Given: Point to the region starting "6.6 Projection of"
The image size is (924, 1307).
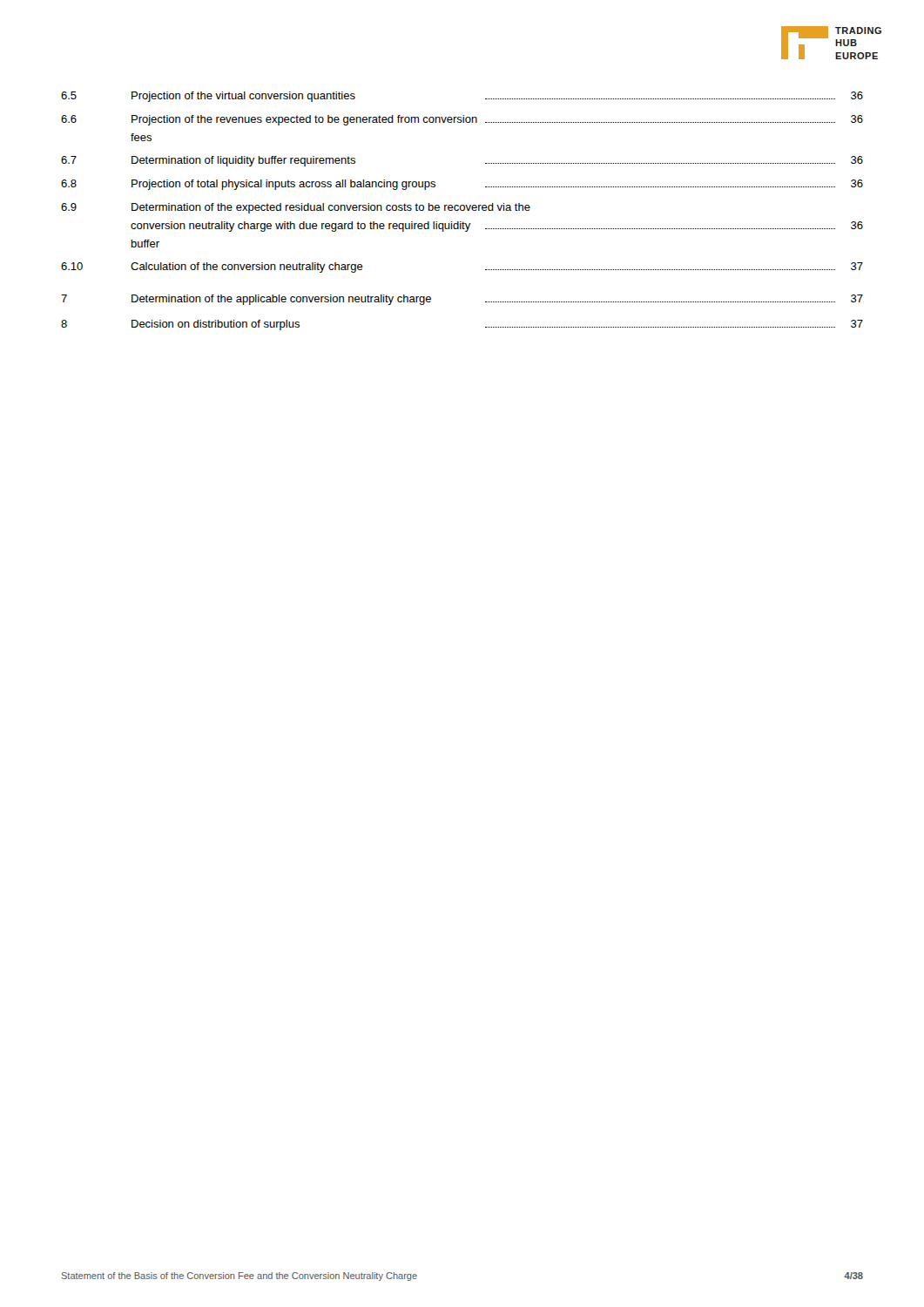Looking at the screenshot, I should (x=462, y=129).
